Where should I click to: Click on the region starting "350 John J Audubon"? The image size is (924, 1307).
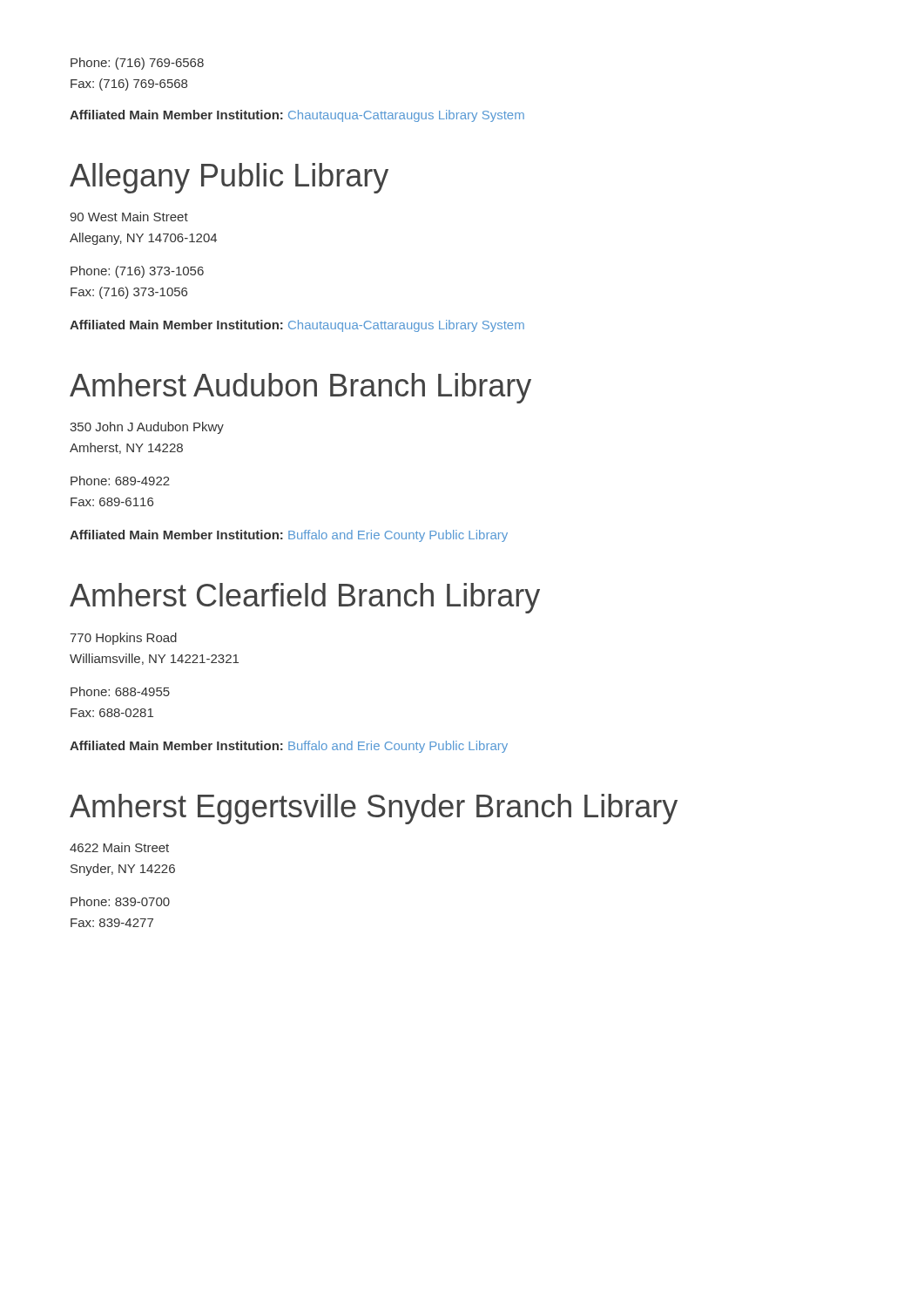pyautogui.click(x=147, y=437)
